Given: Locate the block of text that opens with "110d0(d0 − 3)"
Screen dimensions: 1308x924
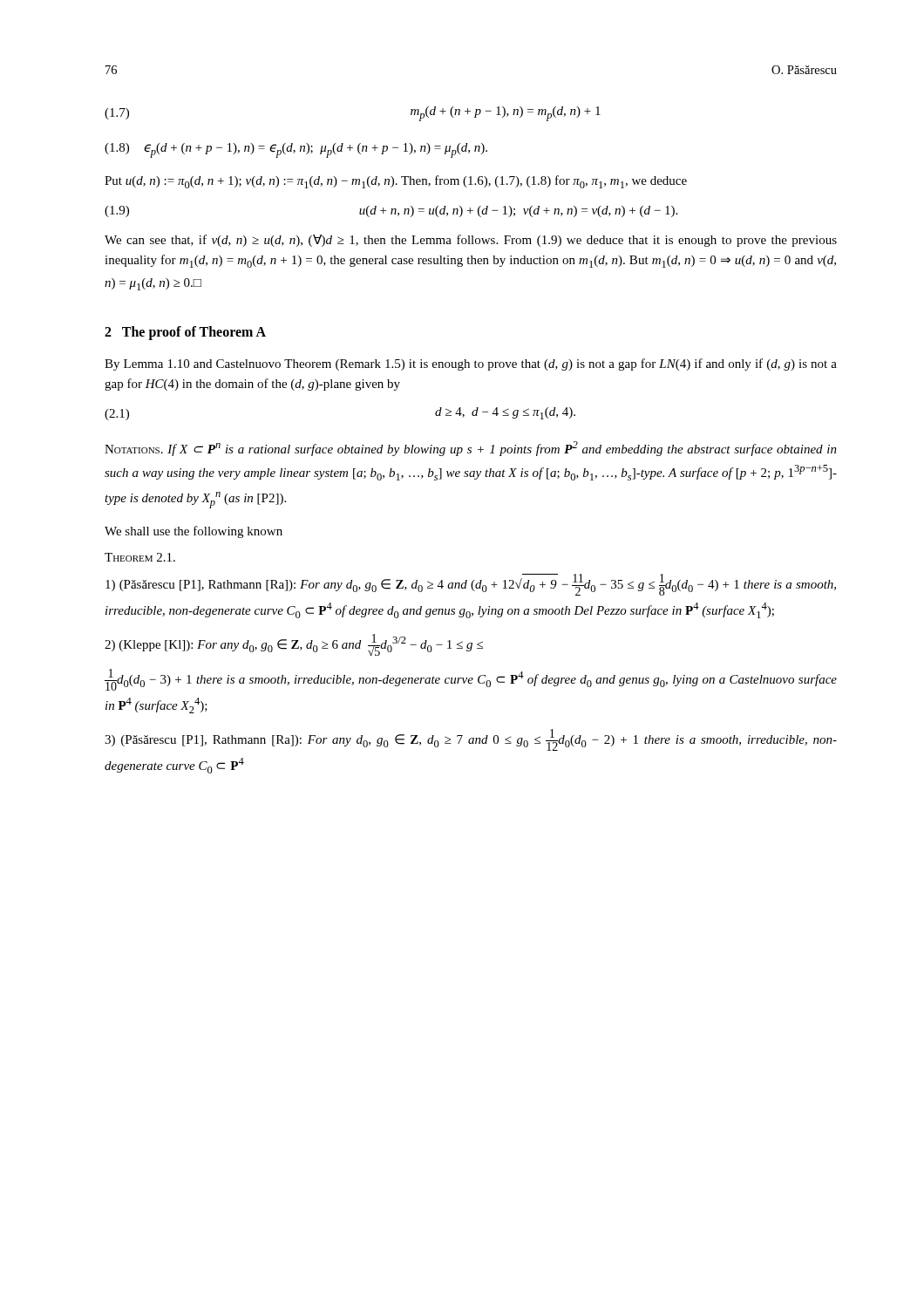Looking at the screenshot, I should 471,692.
